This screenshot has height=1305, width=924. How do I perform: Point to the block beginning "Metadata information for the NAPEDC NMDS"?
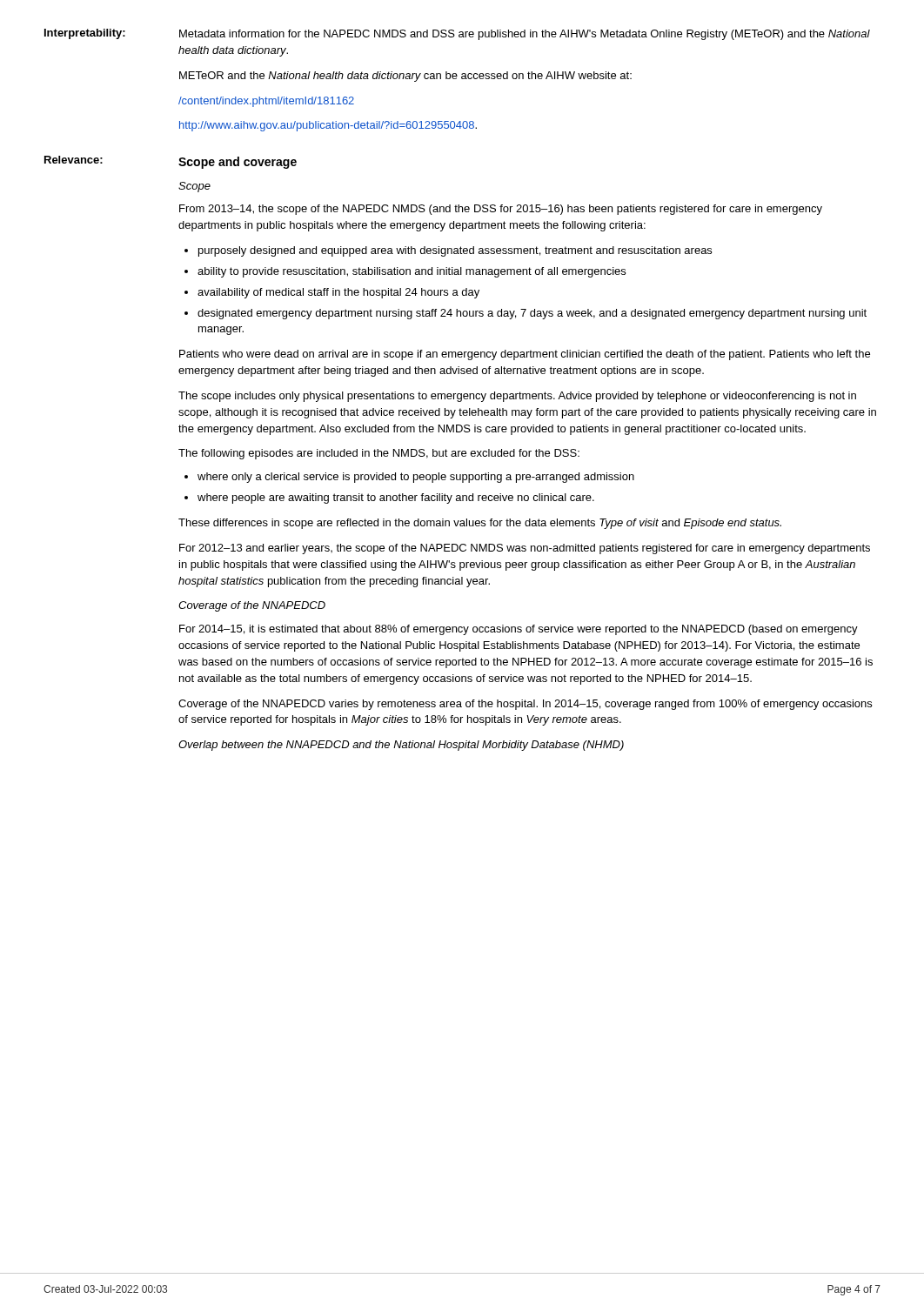tap(529, 80)
